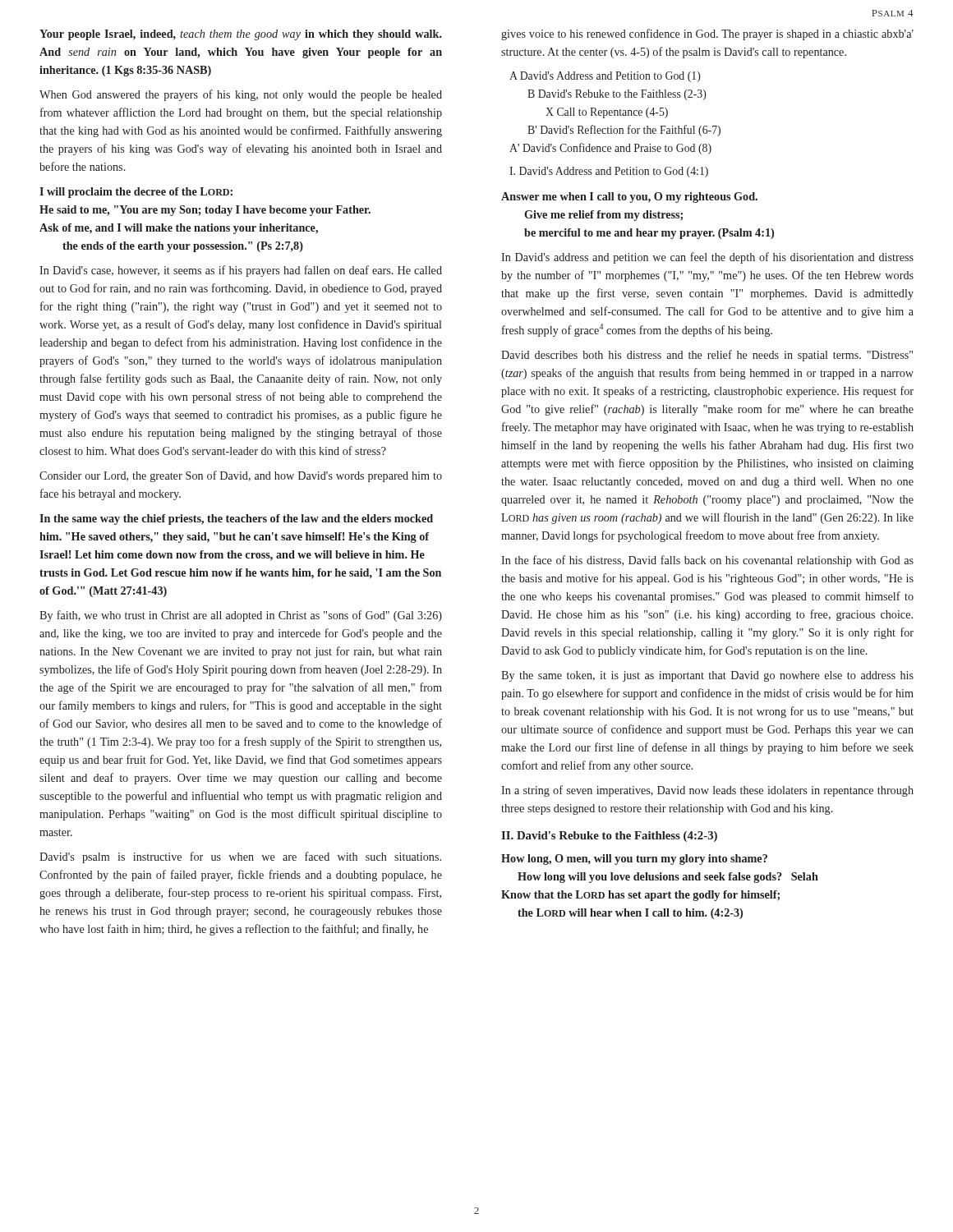The image size is (953, 1232).
Task: Find the element starting "Answer me when I call to you, O"
Action: [x=629, y=198]
